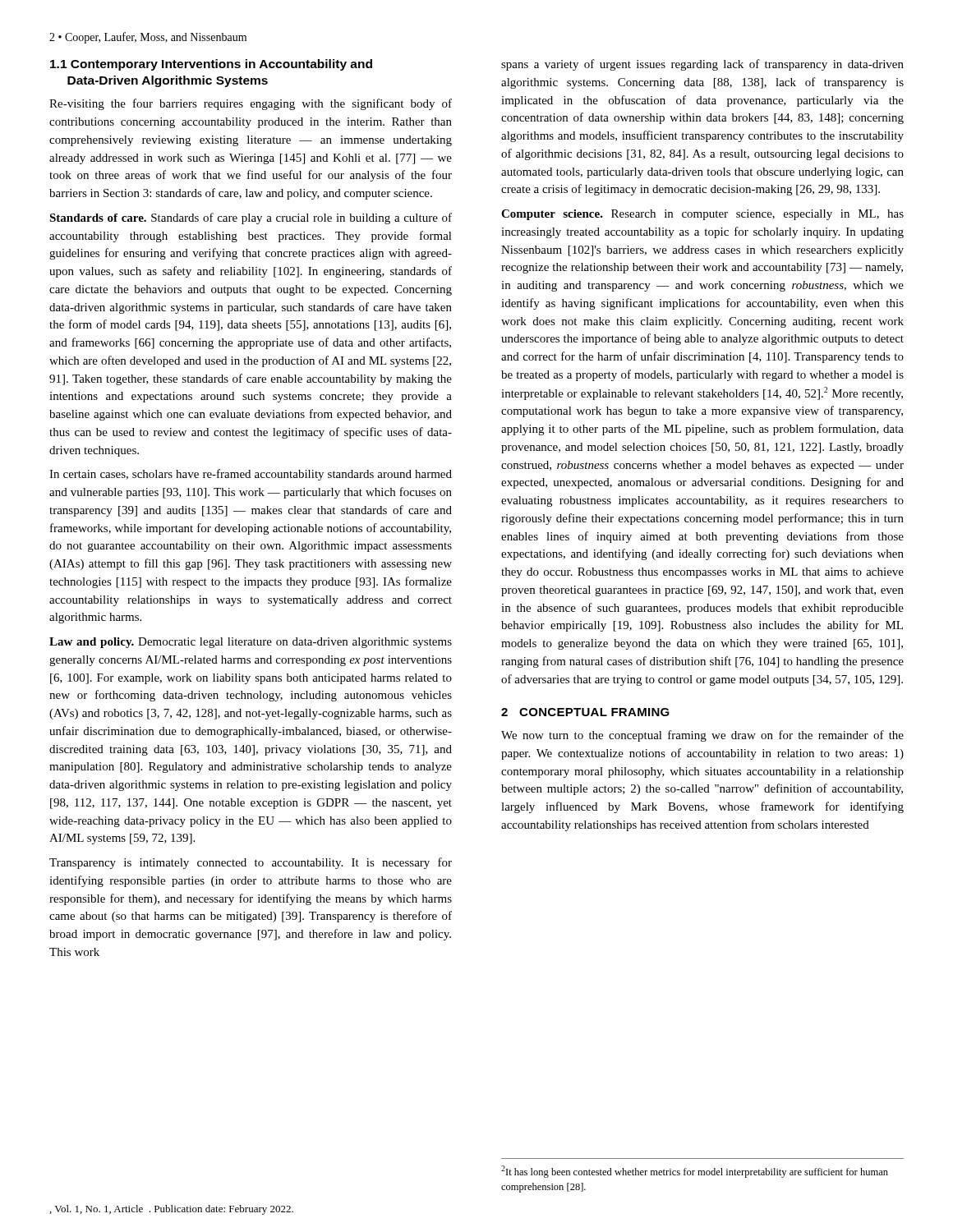953x1232 pixels.
Task: Navigate to the region starting "spans a variety of urgent issues"
Action: [x=702, y=127]
